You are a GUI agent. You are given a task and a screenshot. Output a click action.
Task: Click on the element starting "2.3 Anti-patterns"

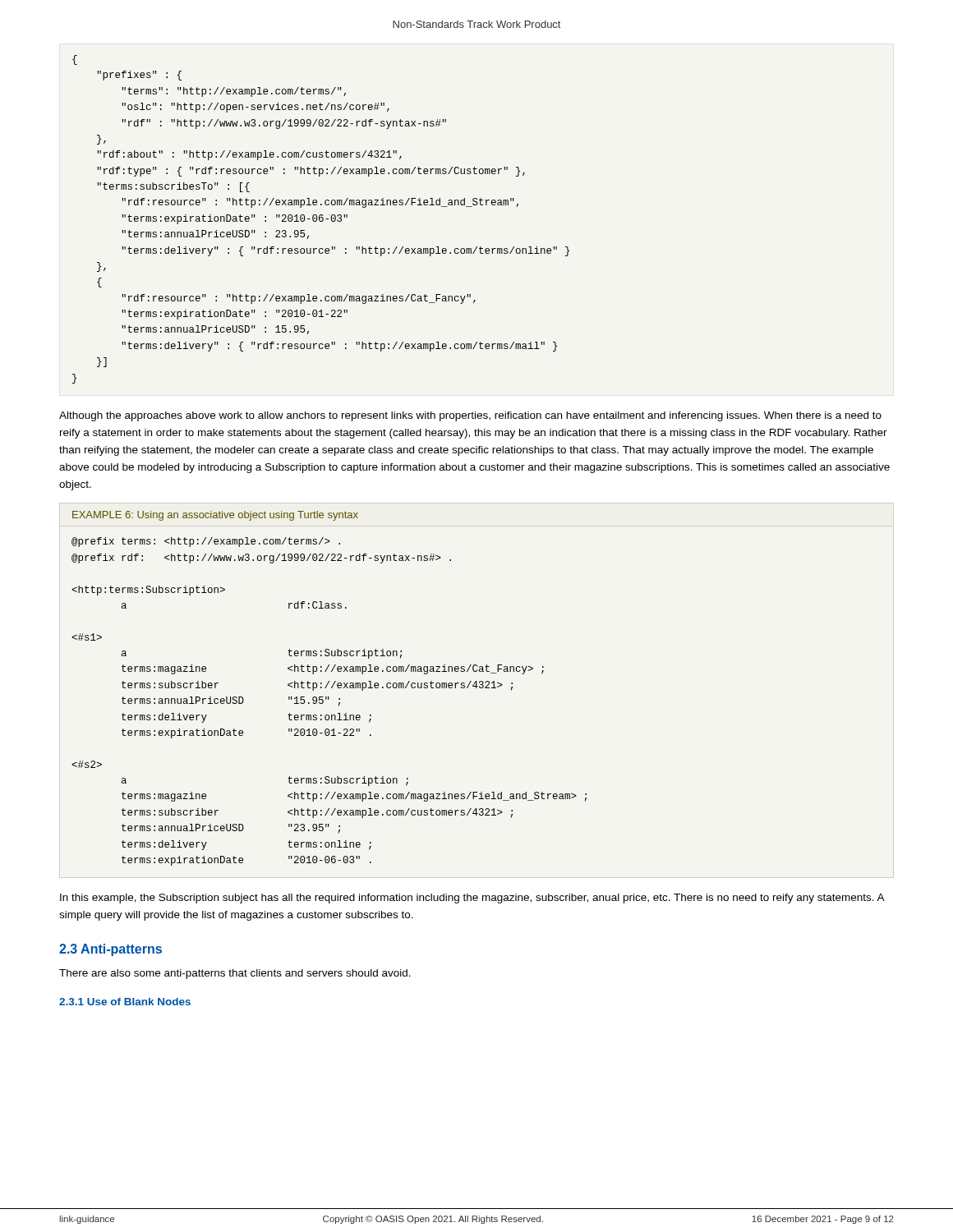pos(111,949)
